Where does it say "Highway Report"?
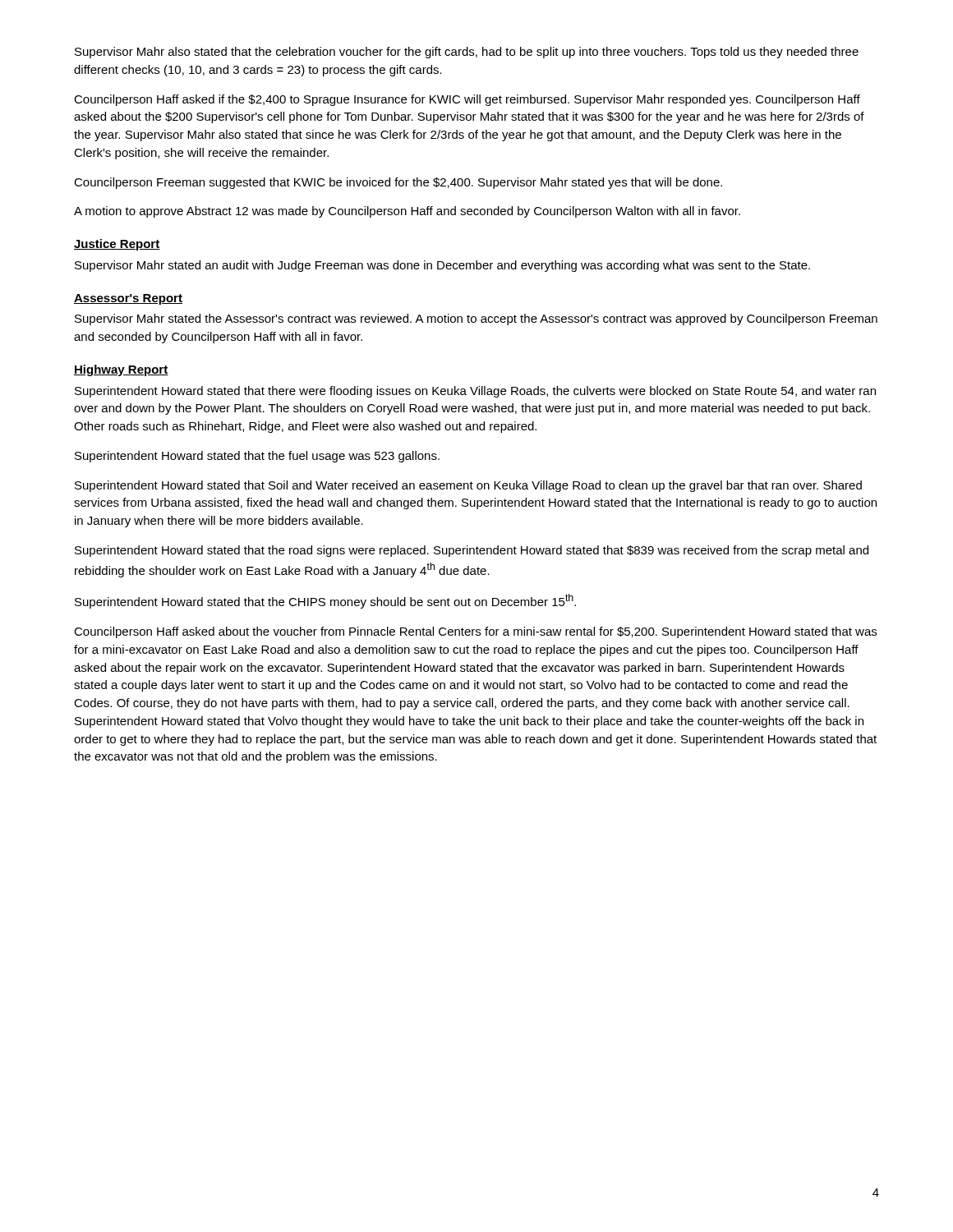The height and width of the screenshot is (1232, 953). click(121, 369)
